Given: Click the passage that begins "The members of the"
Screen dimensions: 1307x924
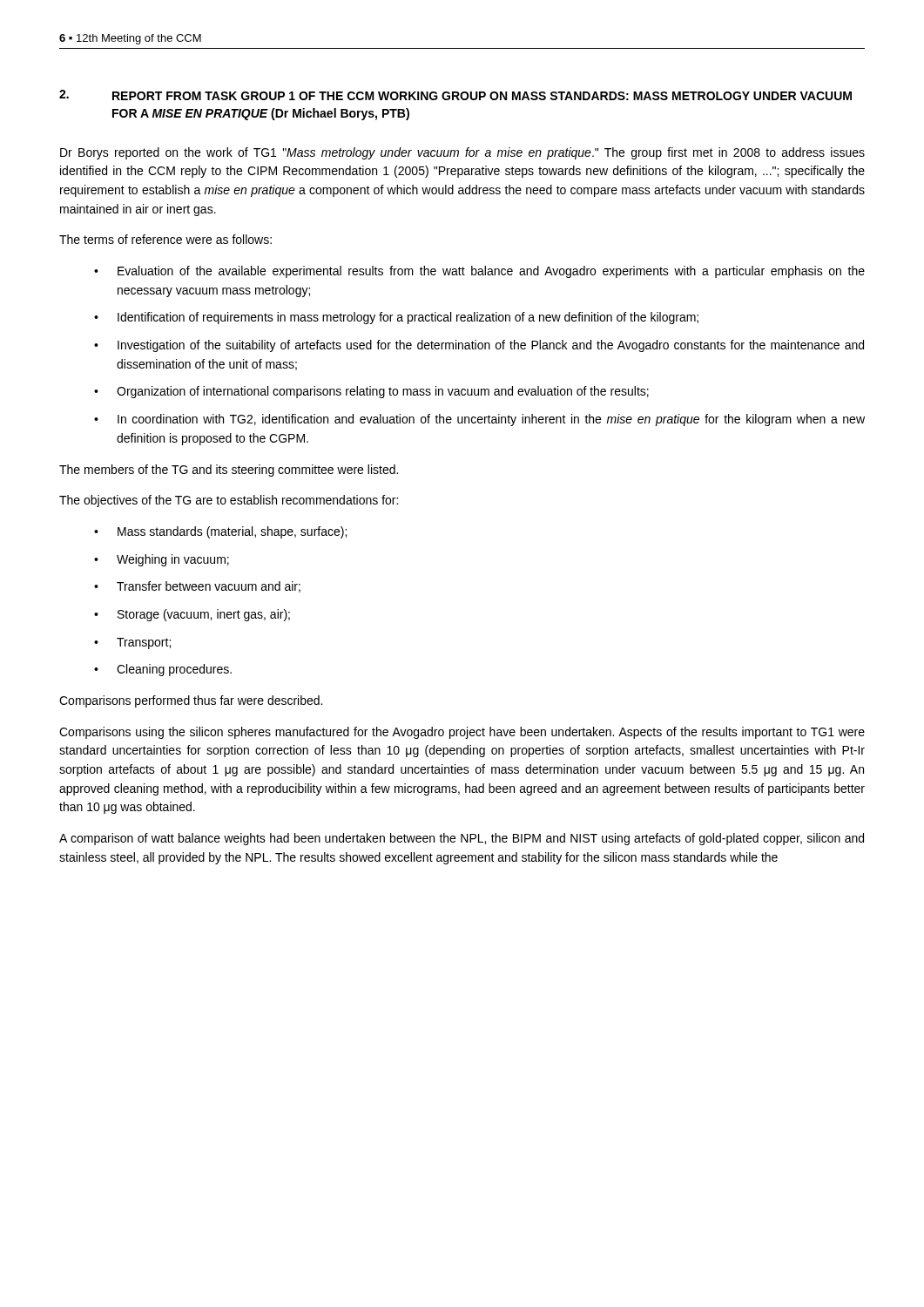Looking at the screenshot, I should pyautogui.click(x=229, y=469).
